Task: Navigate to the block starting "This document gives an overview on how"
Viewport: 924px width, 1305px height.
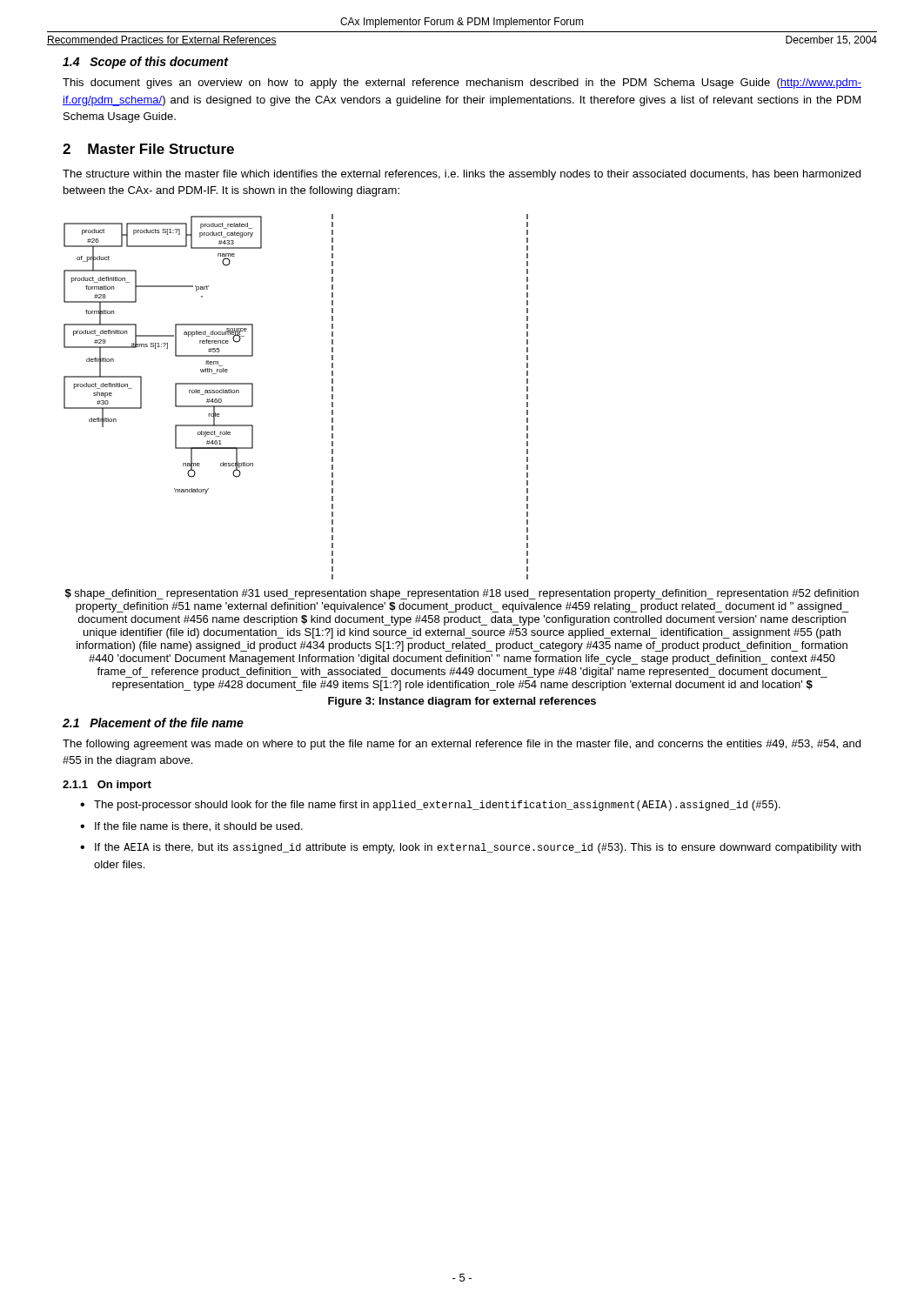Action: 462,99
